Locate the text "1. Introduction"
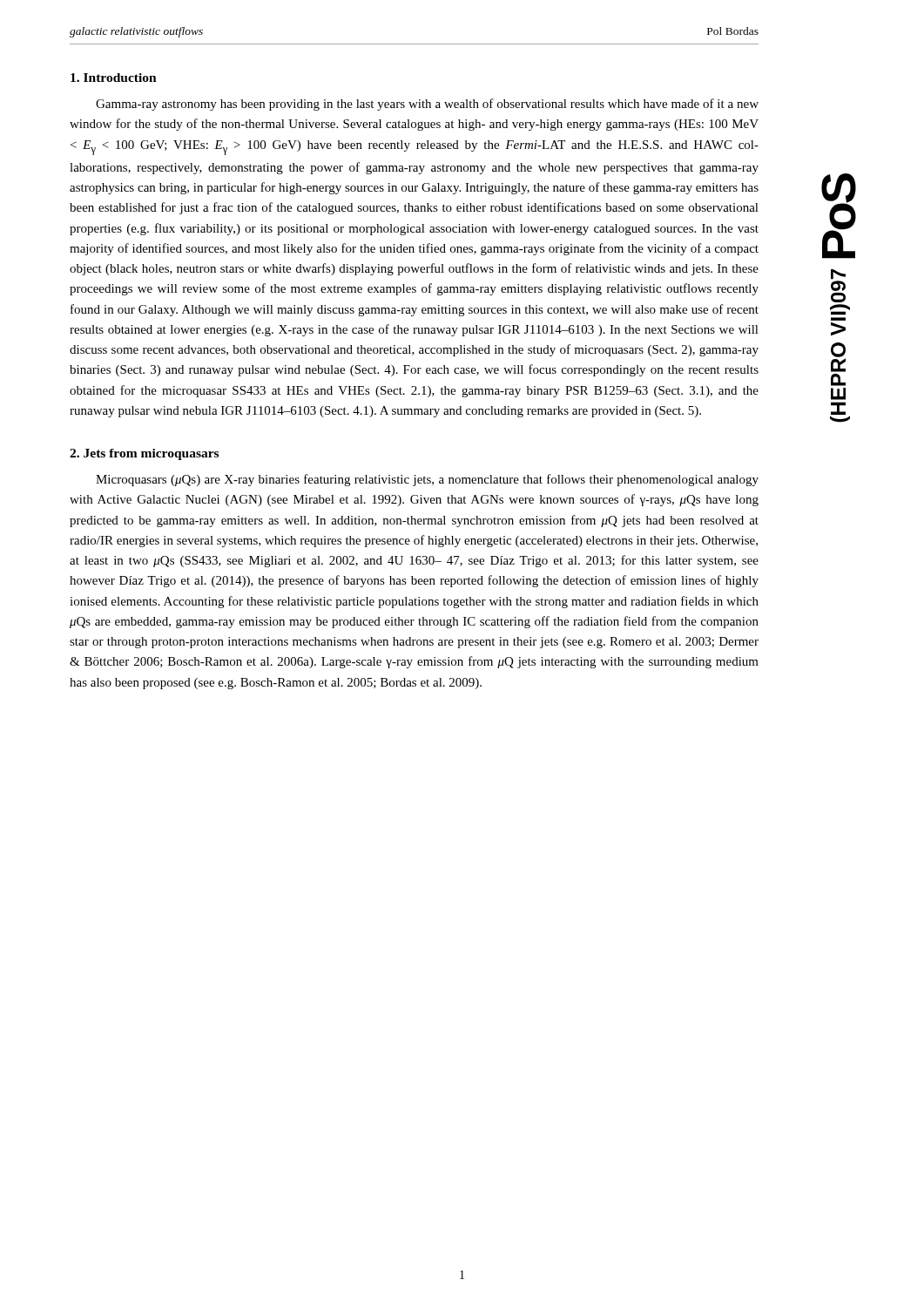Viewport: 924px width, 1307px height. pos(113,77)
